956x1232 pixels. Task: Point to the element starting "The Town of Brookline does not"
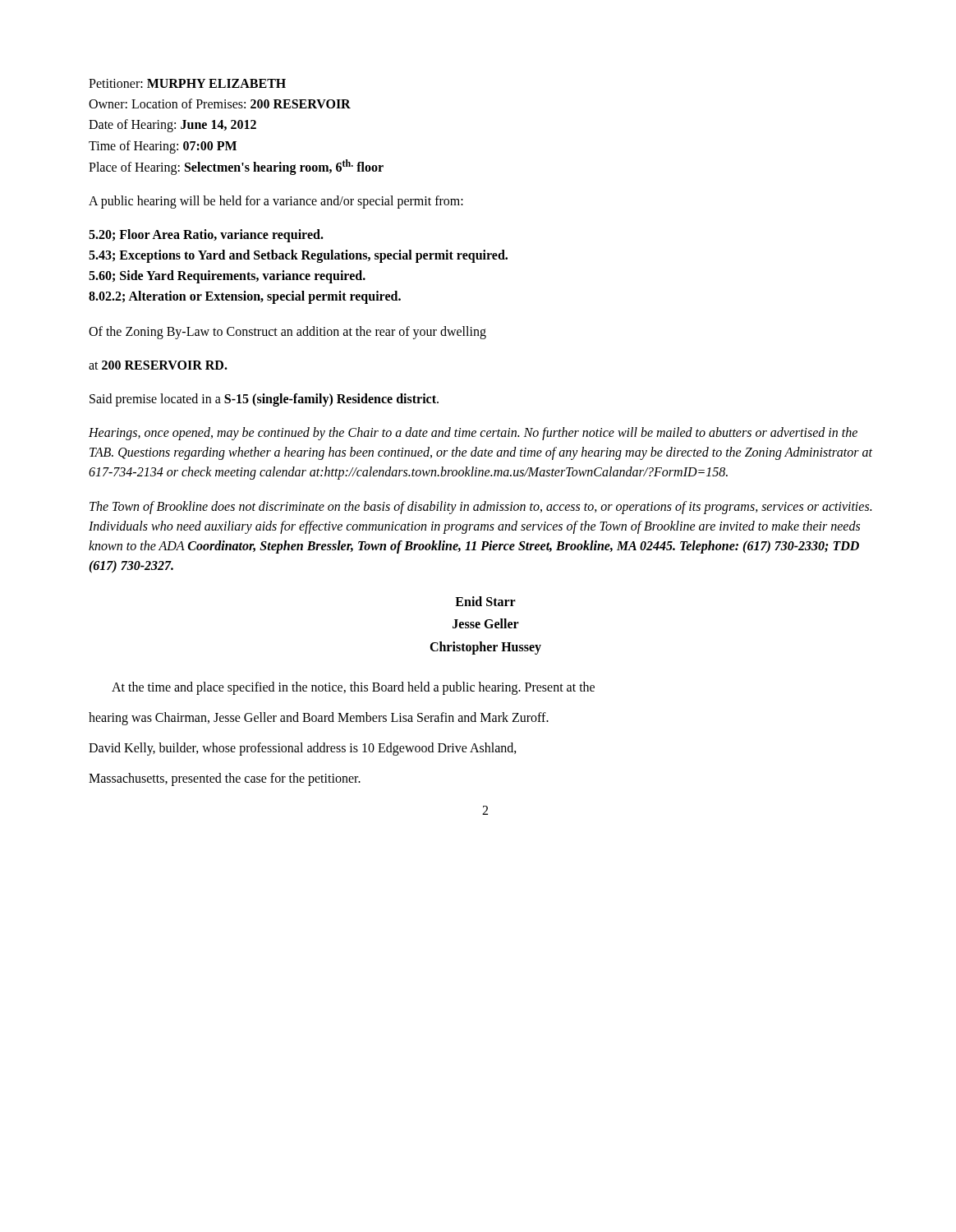tap(481, 536)
